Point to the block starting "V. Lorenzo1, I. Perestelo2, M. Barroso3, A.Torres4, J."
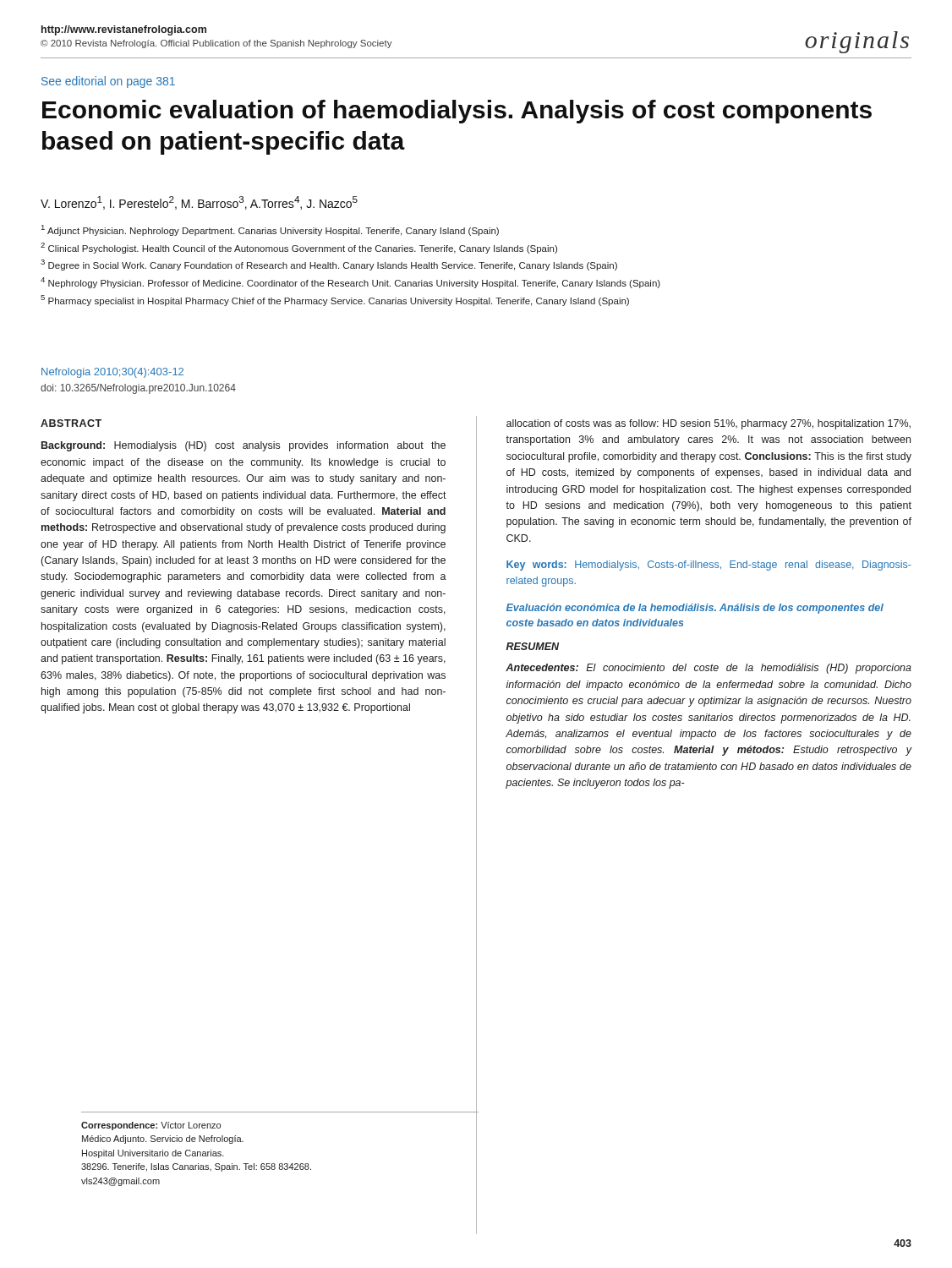The width and height of the screenshot is (952, 1268). point(199,202)
